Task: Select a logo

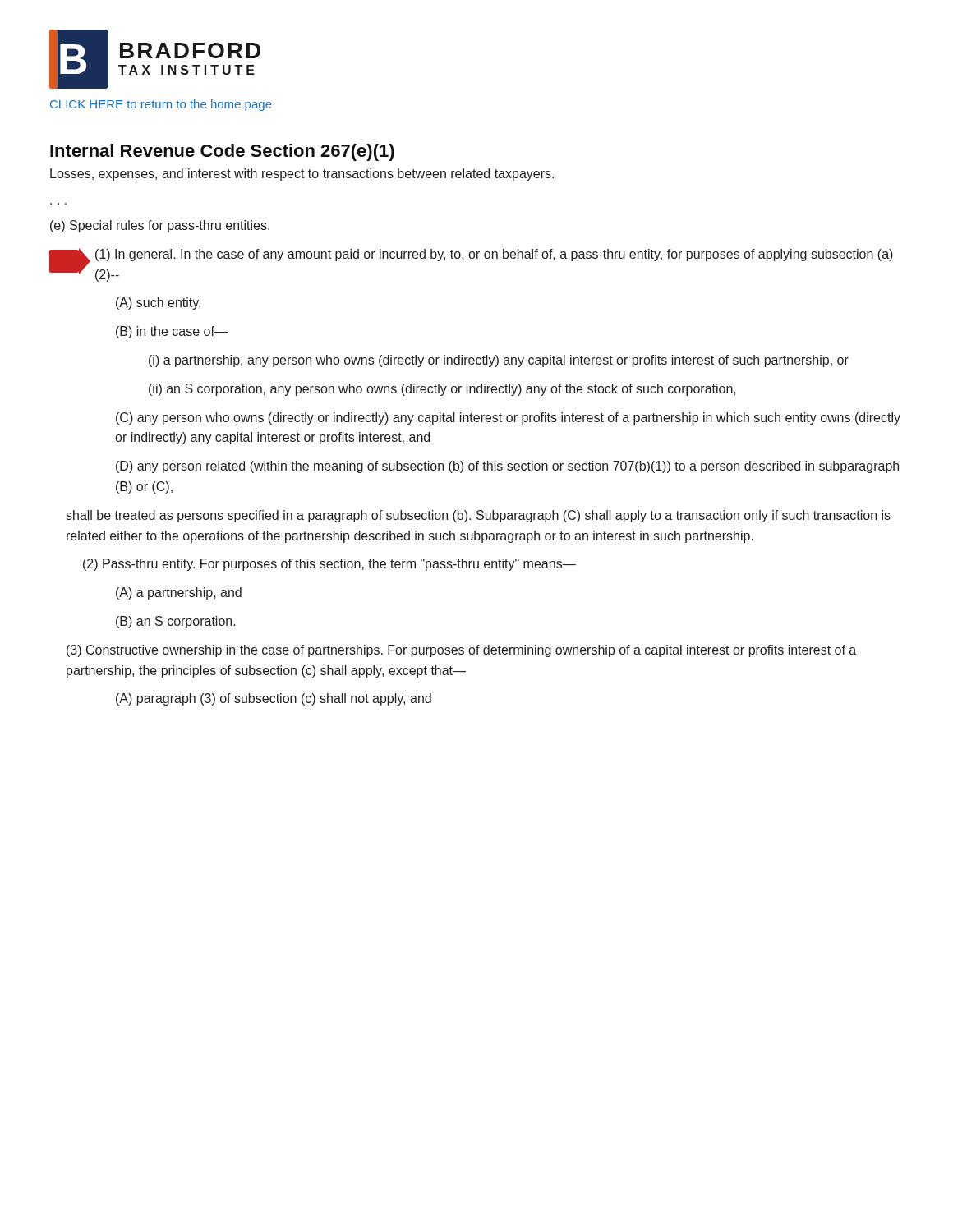Action: [x=476, y=59]
